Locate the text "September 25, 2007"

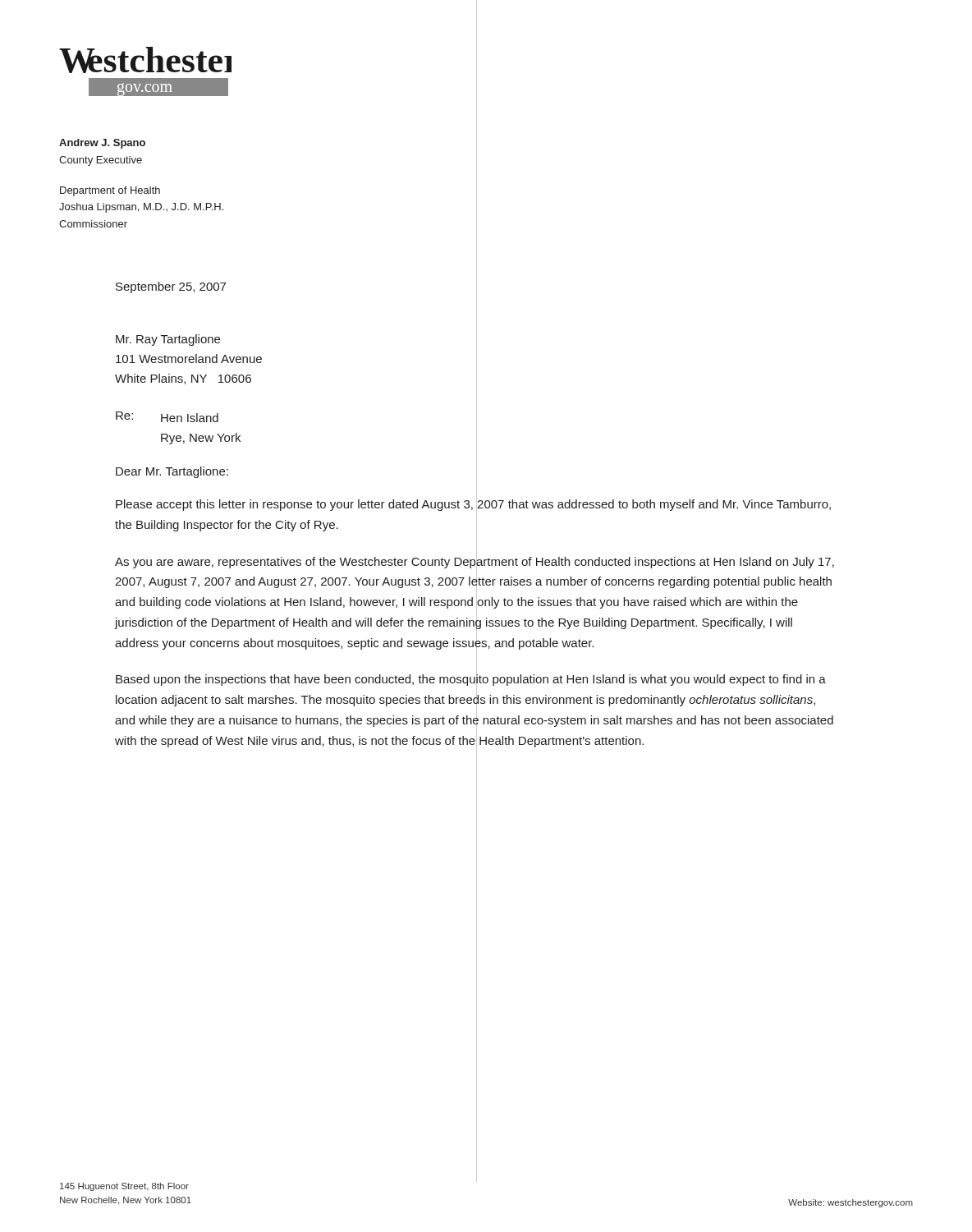[x=171, y=286]
